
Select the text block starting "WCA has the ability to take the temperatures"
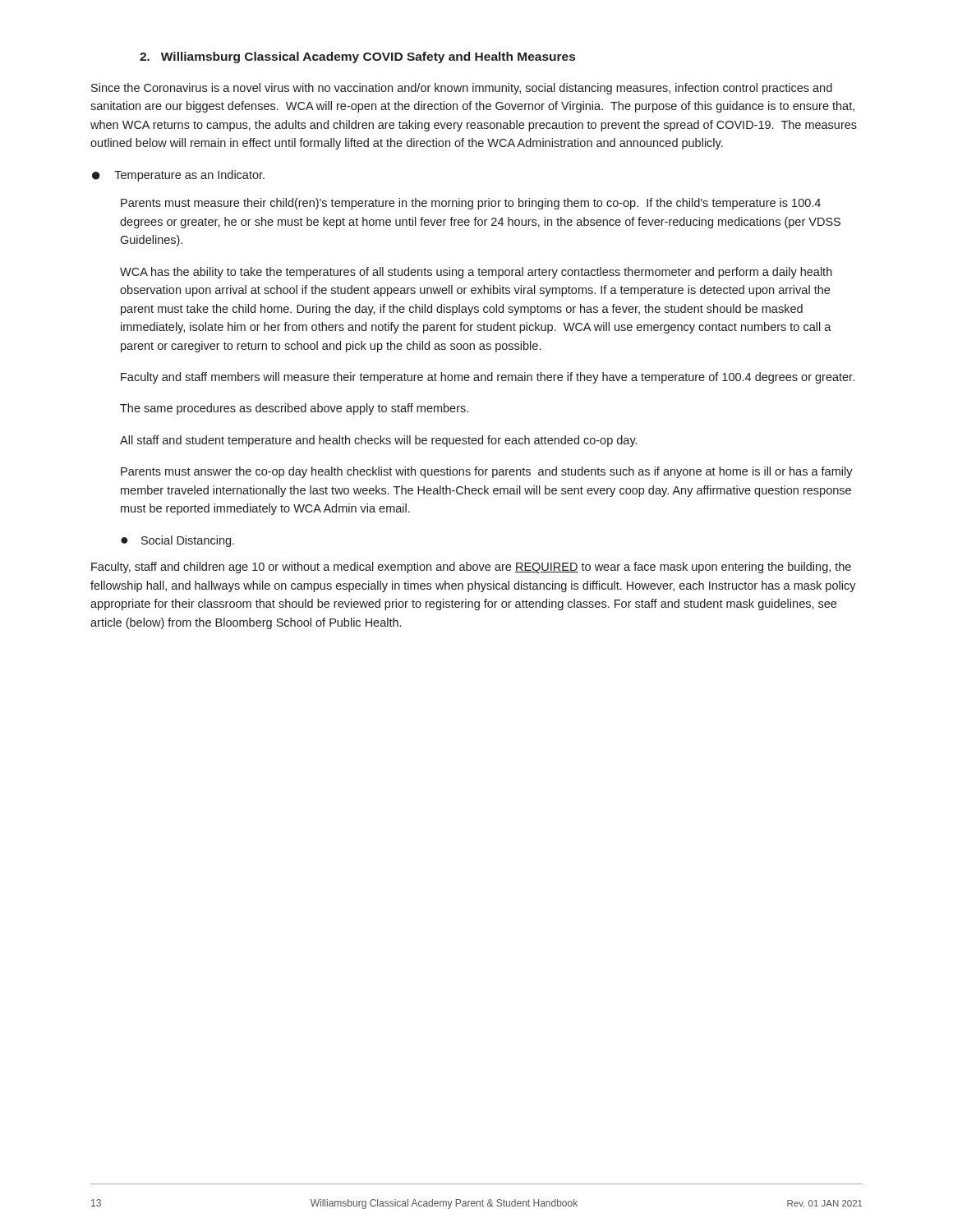(x=476, y=308)
